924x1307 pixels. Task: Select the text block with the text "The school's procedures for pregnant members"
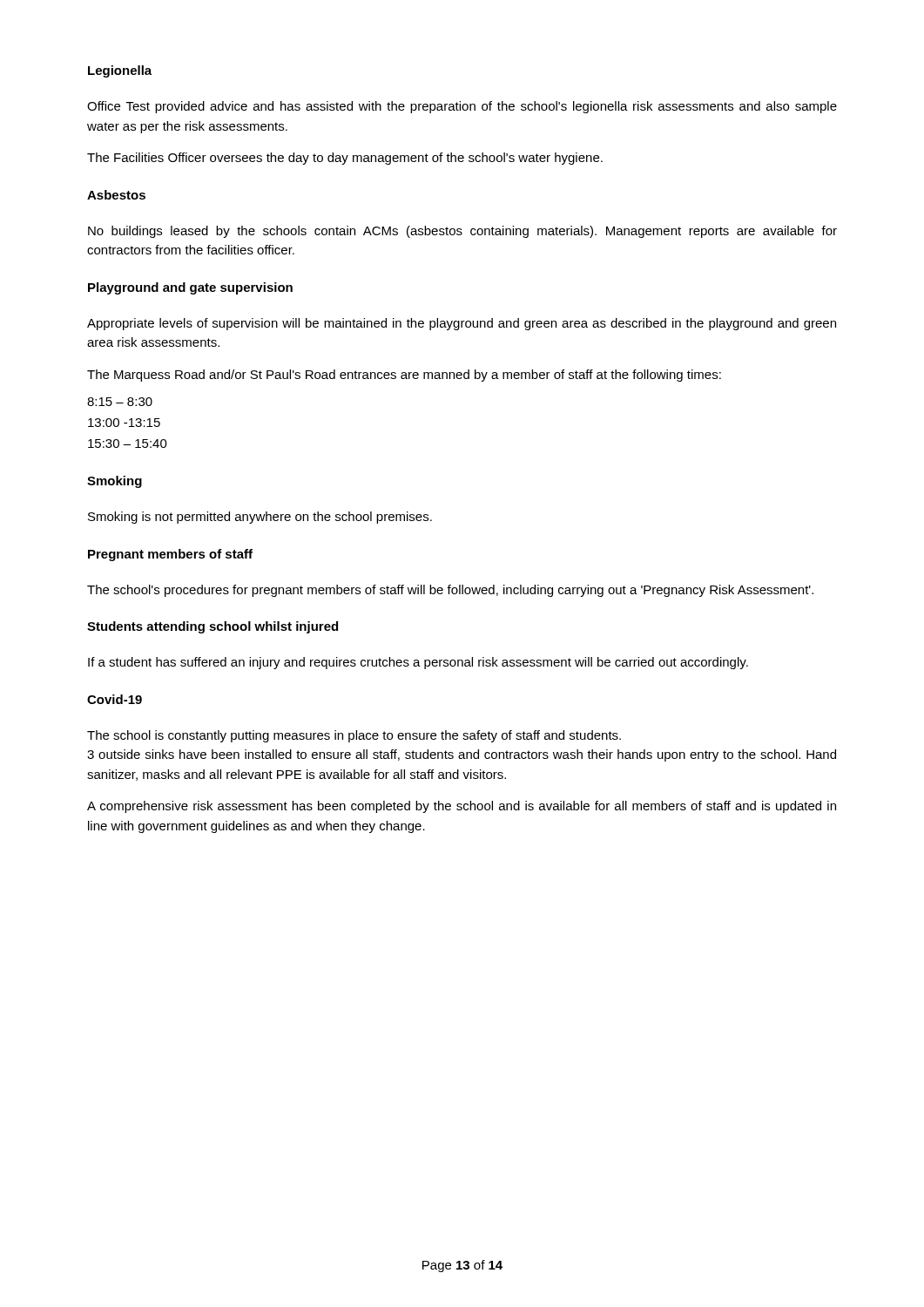[x=451, y=589]
